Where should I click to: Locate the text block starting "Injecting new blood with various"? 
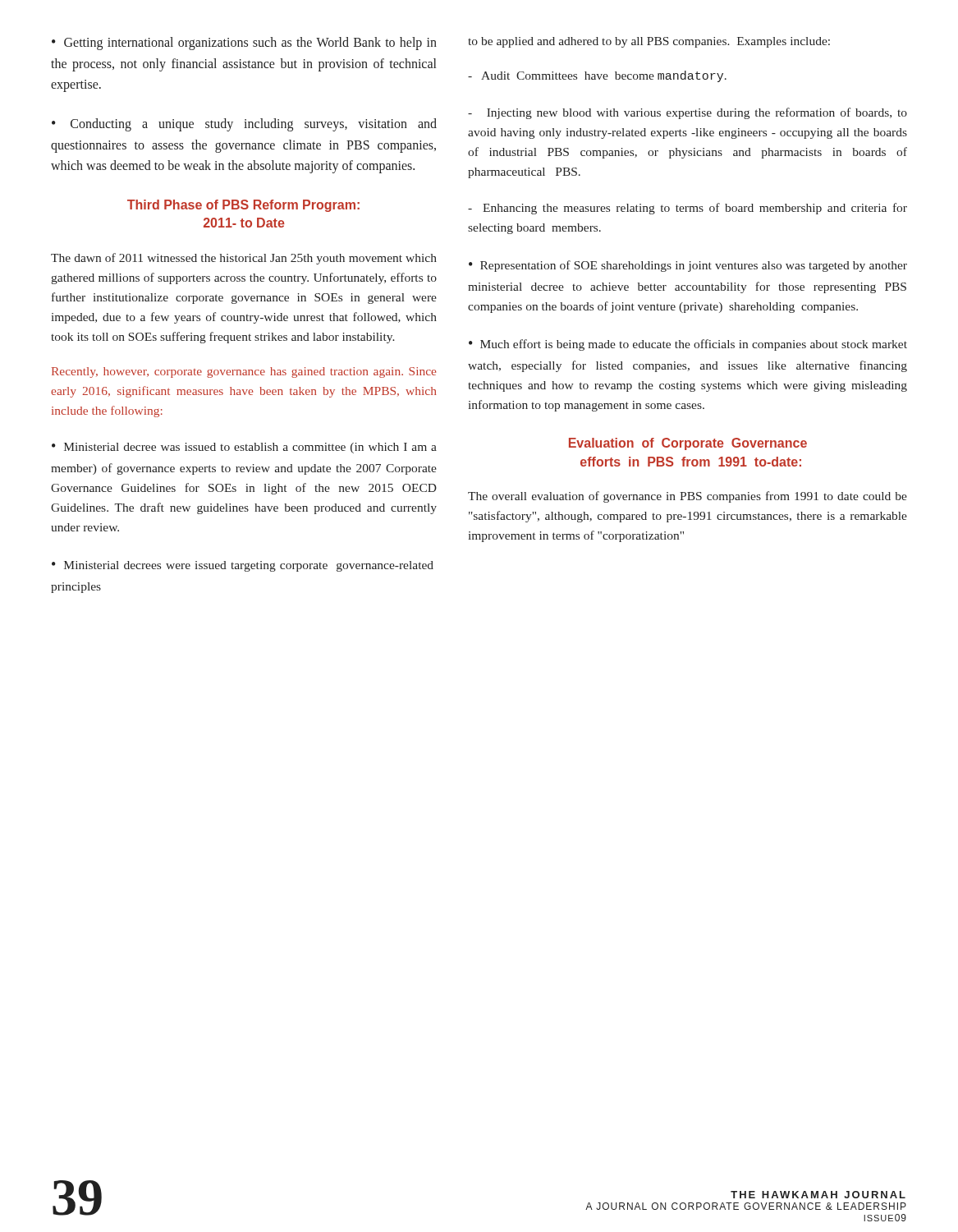click(688, 142)
